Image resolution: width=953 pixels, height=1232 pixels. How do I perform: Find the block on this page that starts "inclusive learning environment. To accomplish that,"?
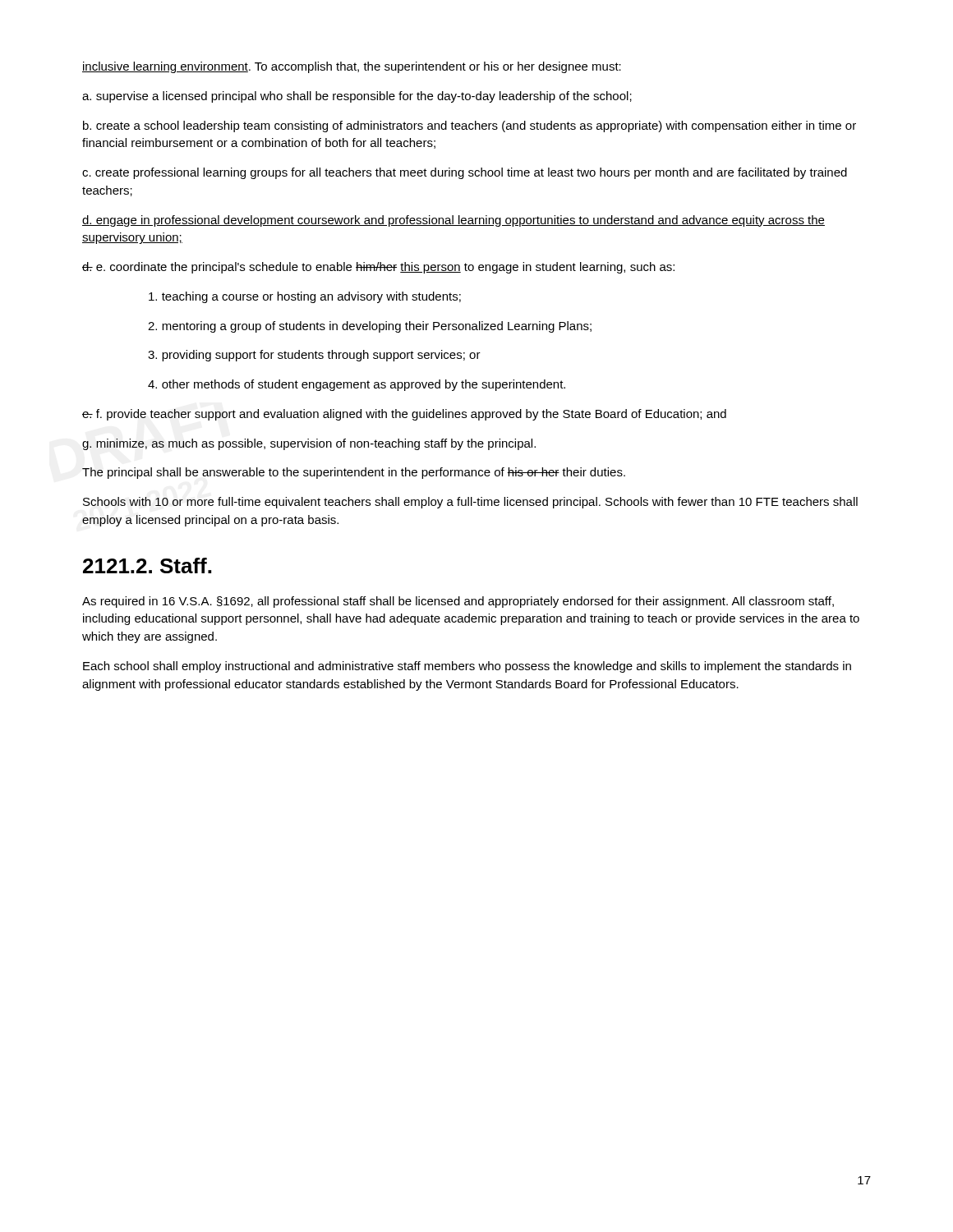click(476, 66)
